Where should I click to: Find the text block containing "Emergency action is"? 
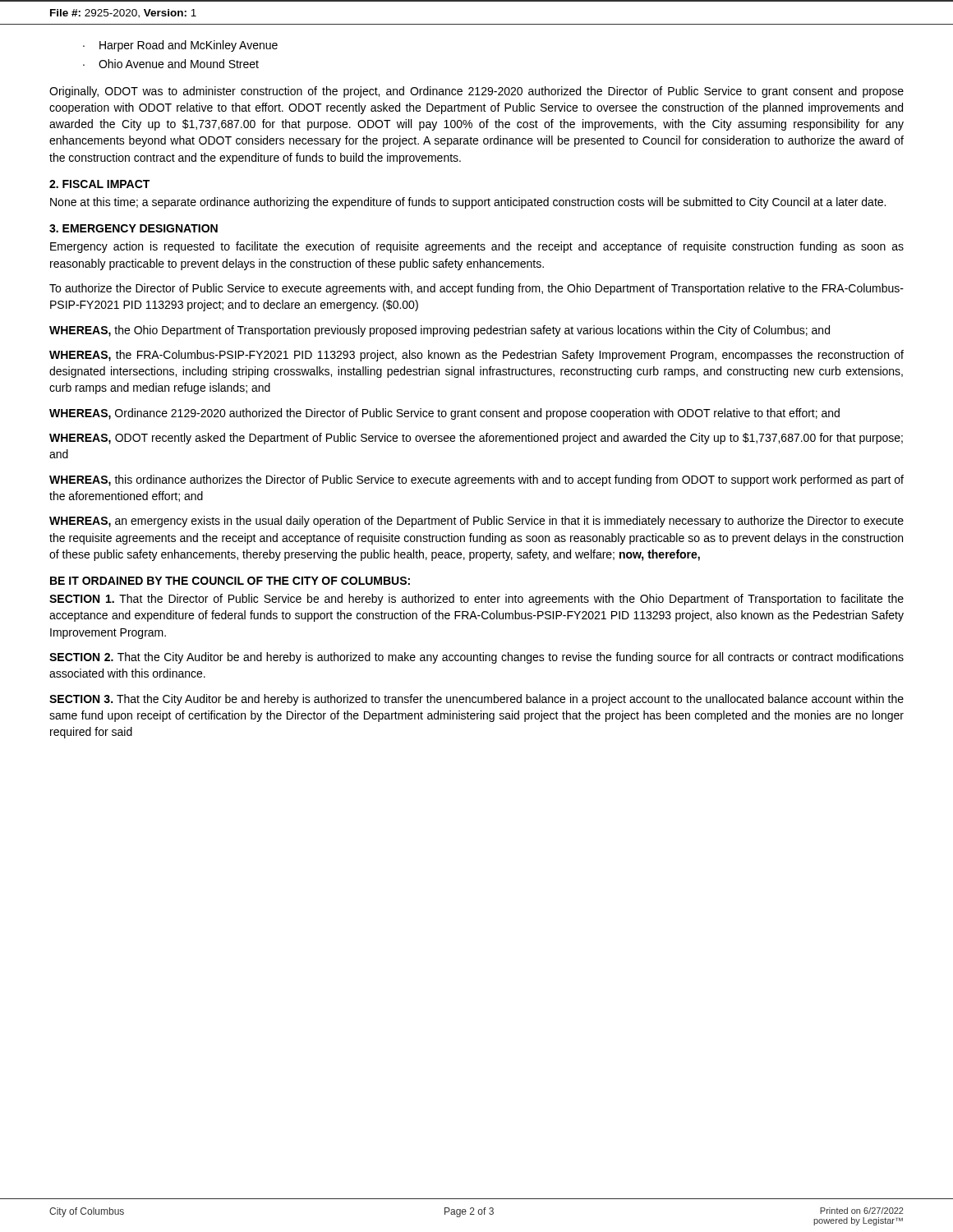(476, 255)
